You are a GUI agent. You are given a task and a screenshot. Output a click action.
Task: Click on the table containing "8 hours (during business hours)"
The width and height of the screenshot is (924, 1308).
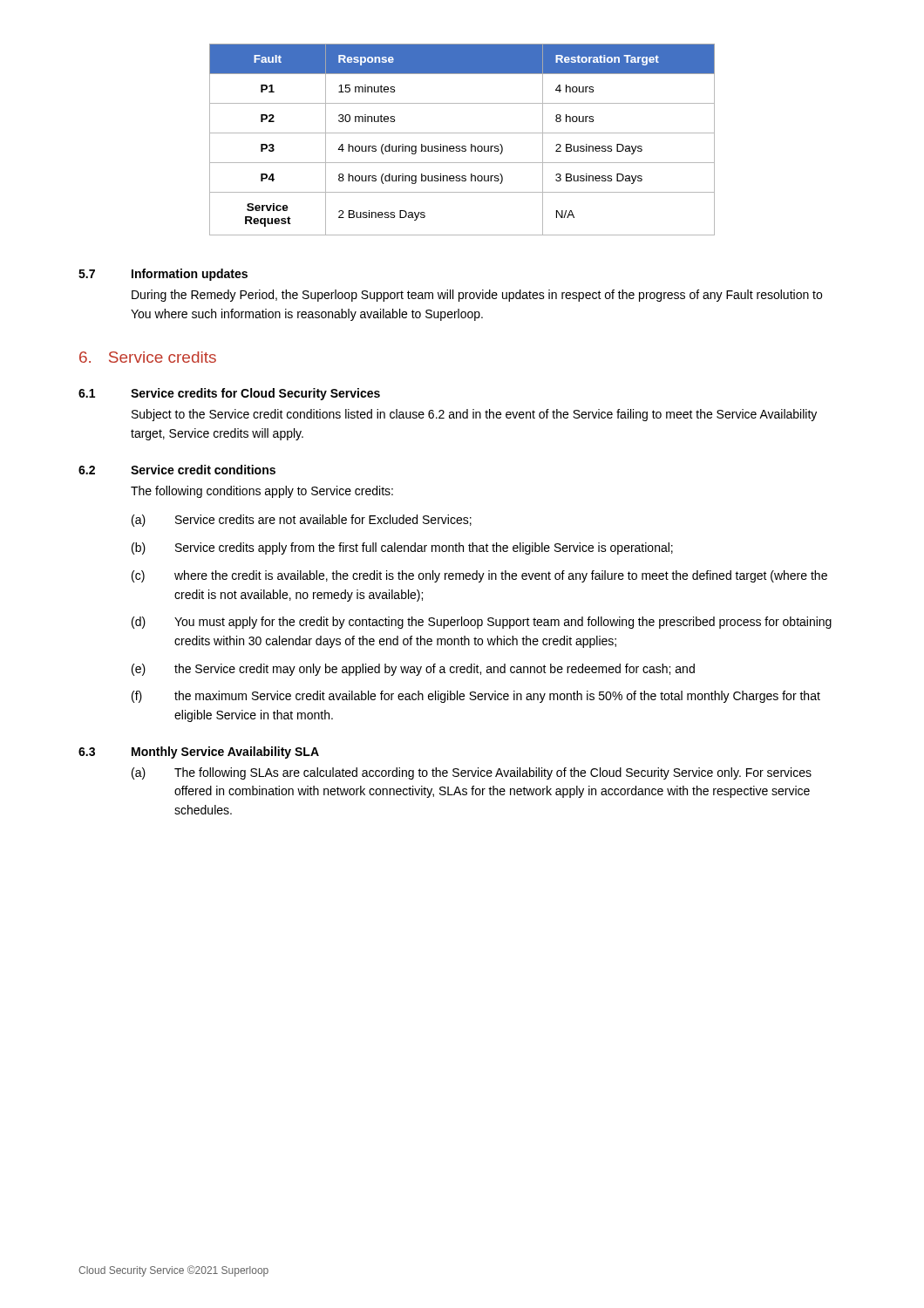(x=462, y=139)
